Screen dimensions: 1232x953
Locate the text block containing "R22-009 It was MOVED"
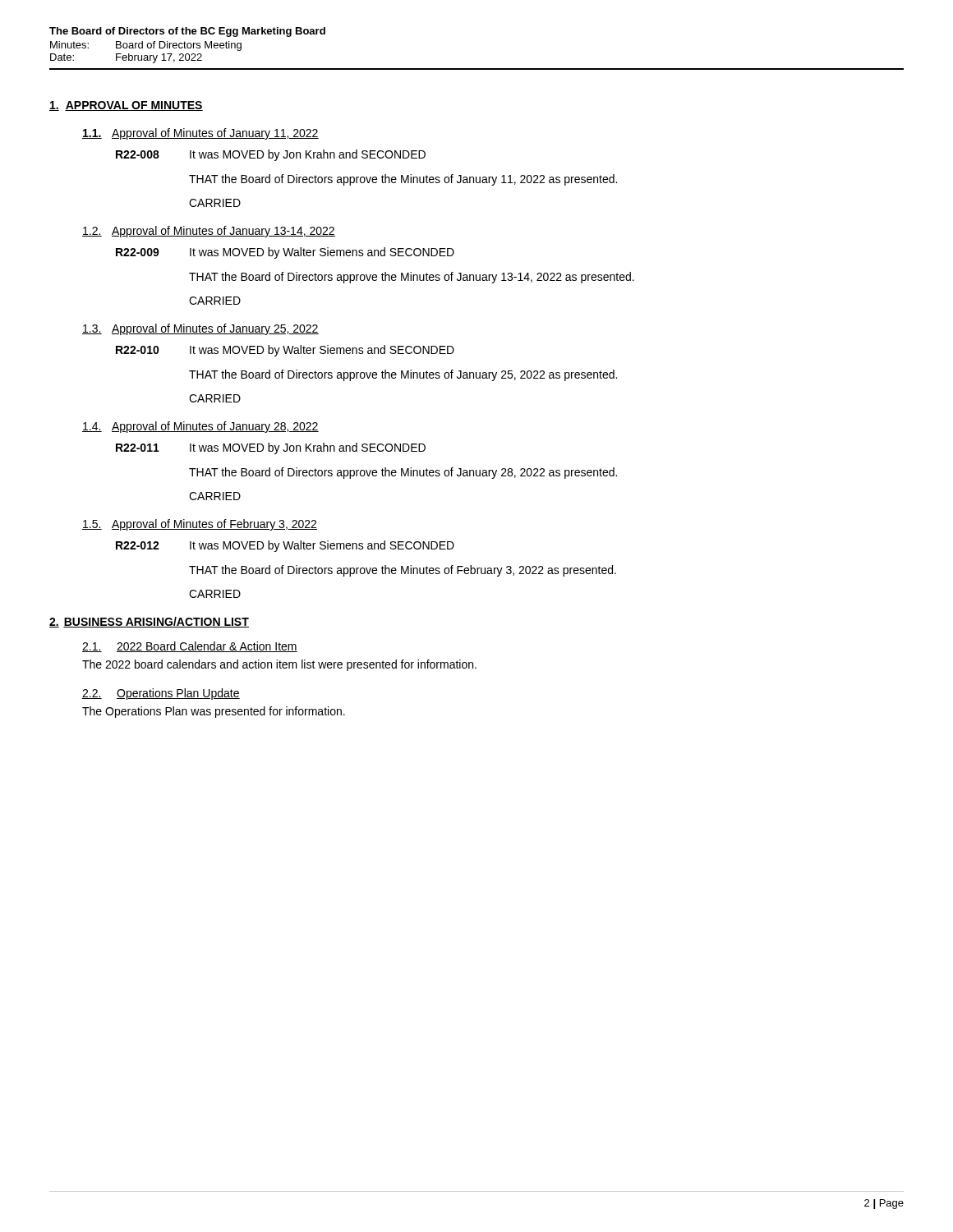point(285,252)
